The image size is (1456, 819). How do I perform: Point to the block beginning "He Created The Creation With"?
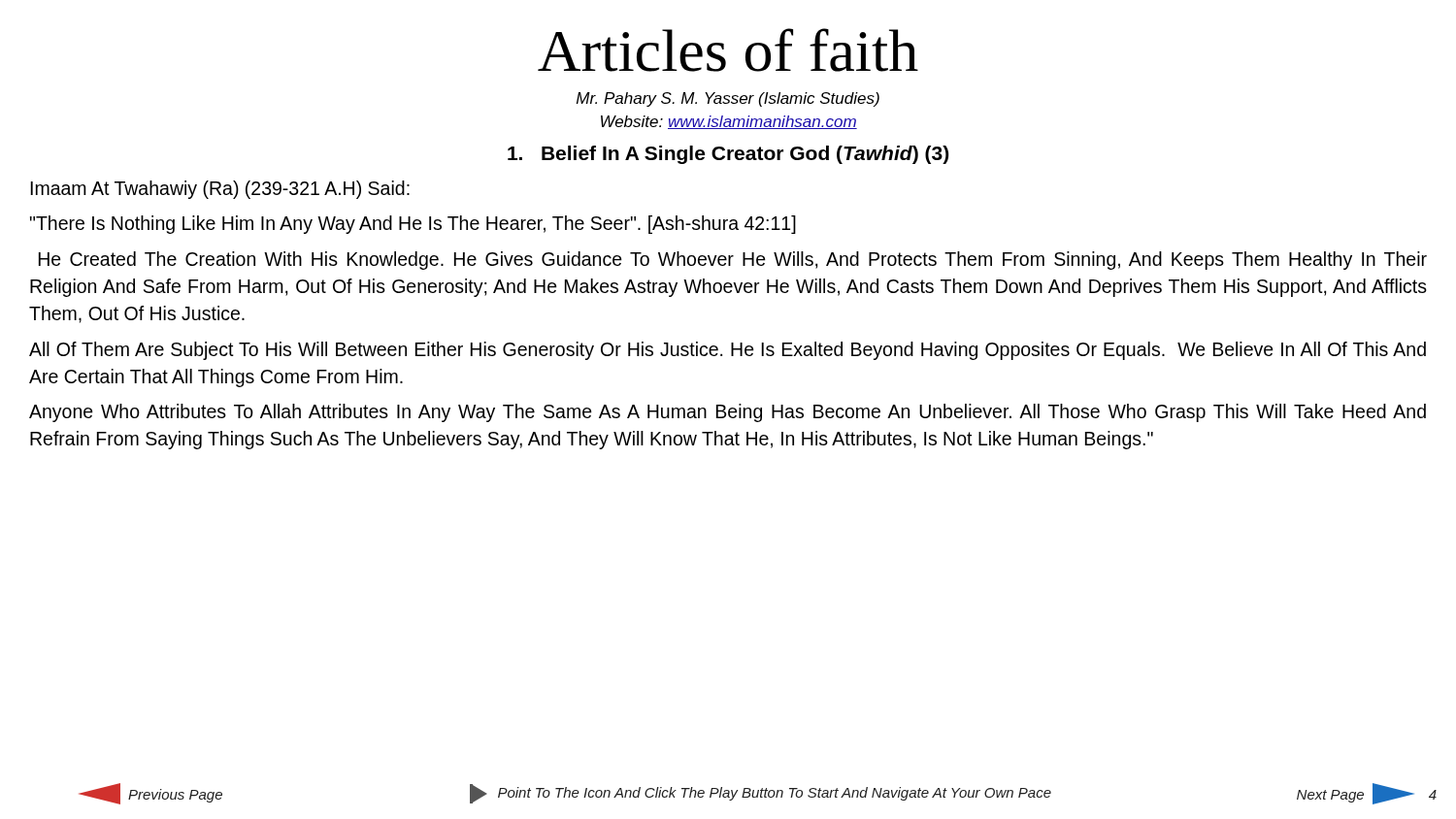(728, 286)
